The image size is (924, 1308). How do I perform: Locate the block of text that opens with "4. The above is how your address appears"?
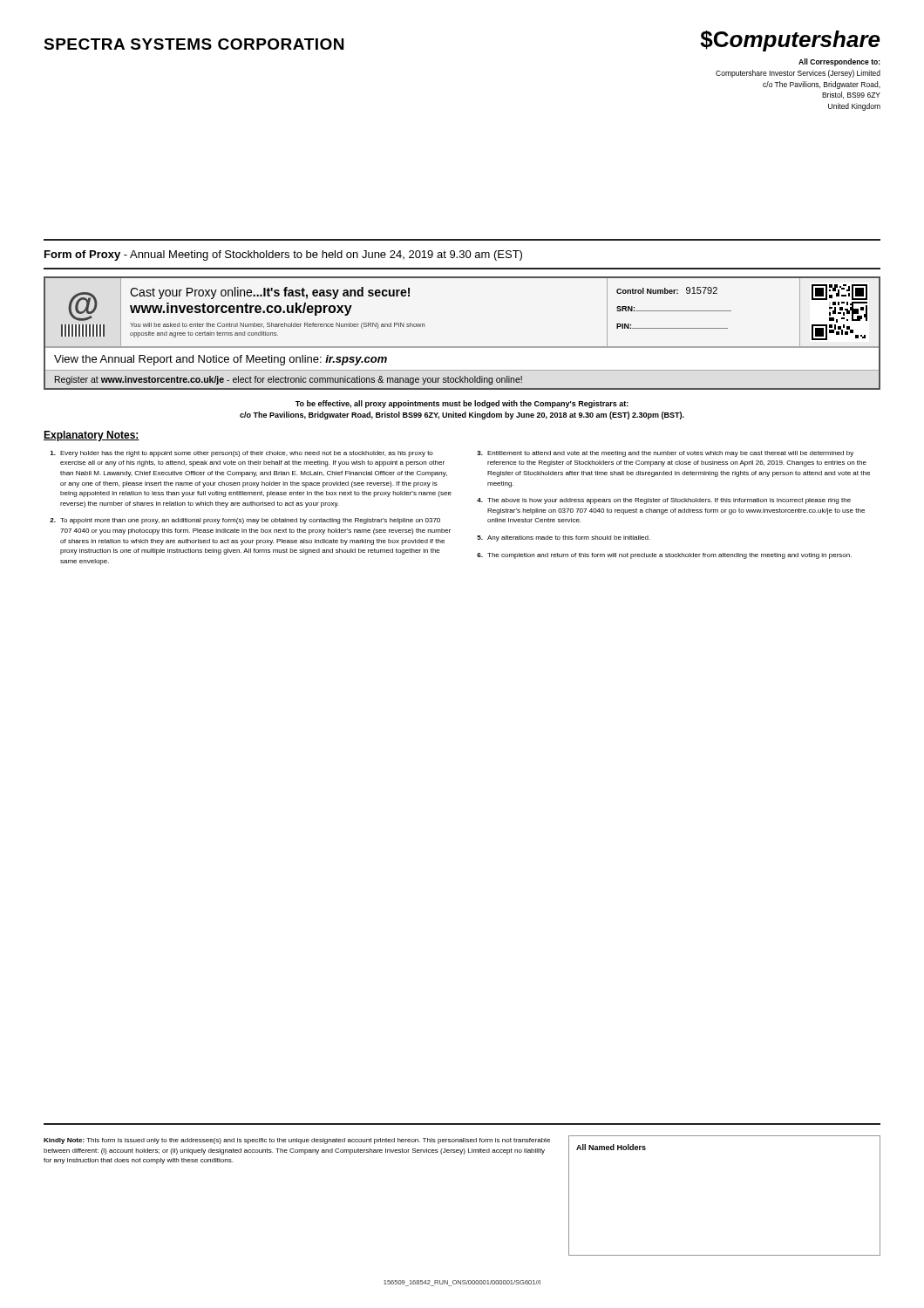click(x=676, y=511)
